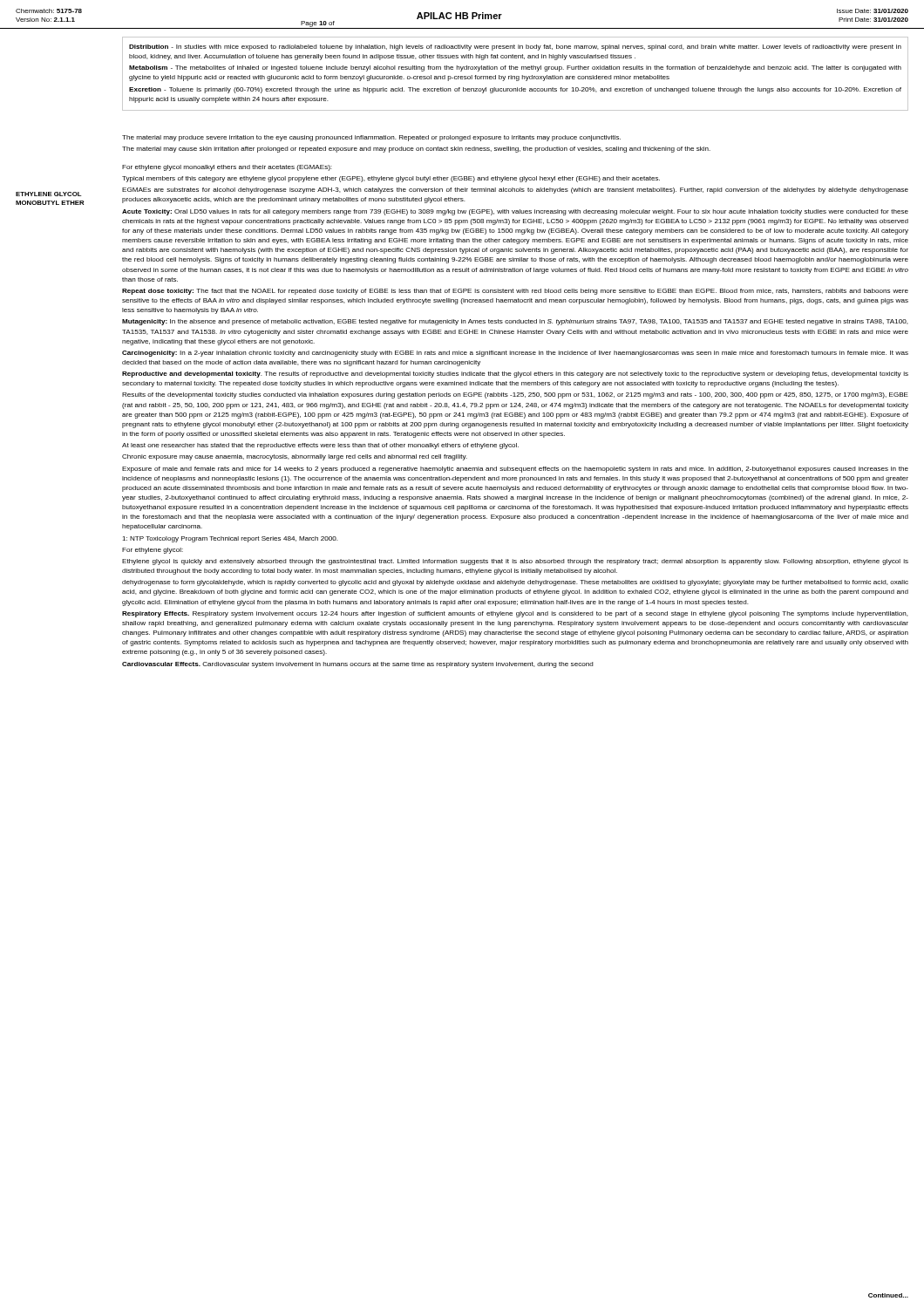Viewport: 924px width, 1308px height.
Task: Select the block starting "Distribution - In studies with mice exposed to"
Action: [x=515, y=73]
